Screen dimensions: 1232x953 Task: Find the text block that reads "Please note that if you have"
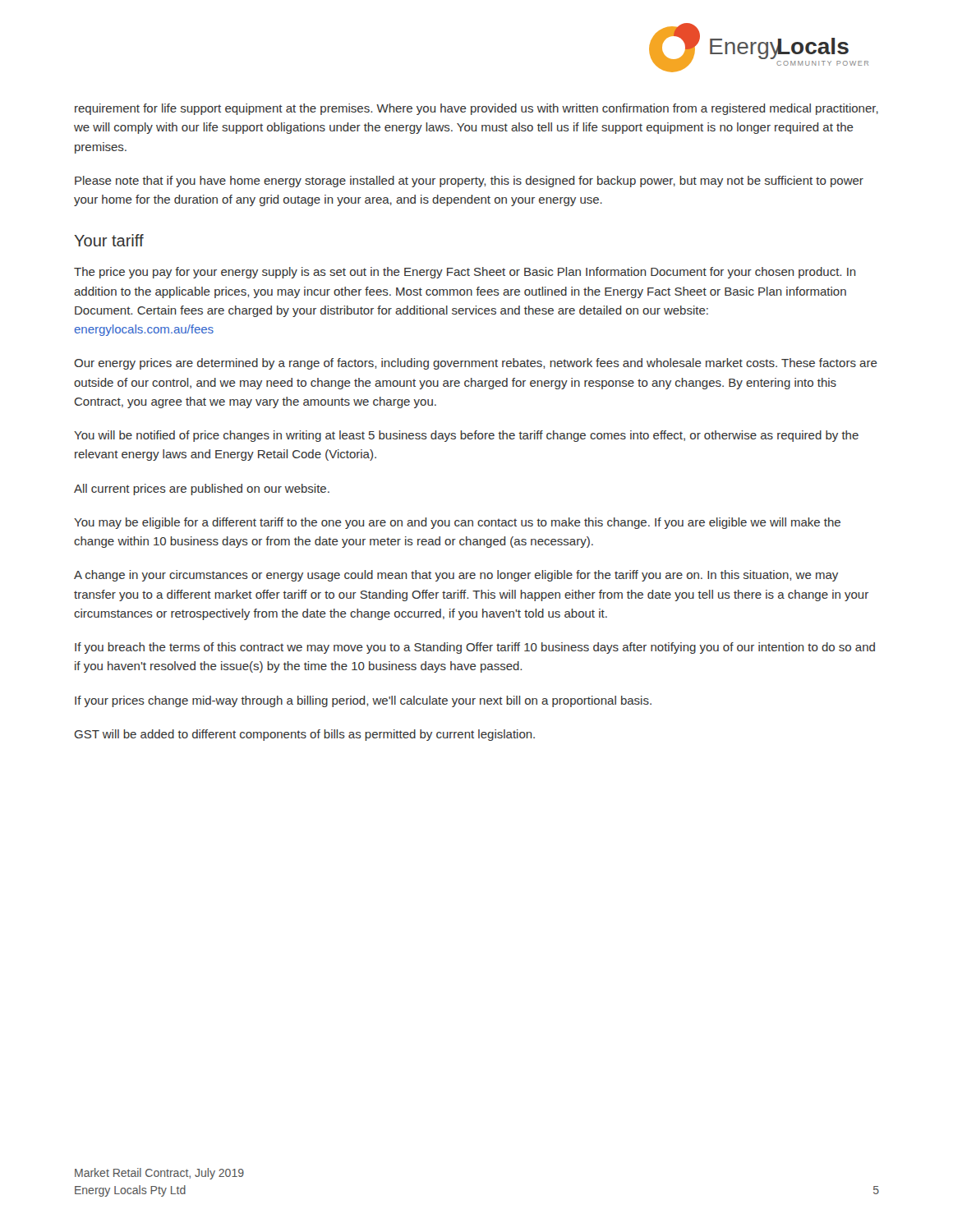coord(476,190)
